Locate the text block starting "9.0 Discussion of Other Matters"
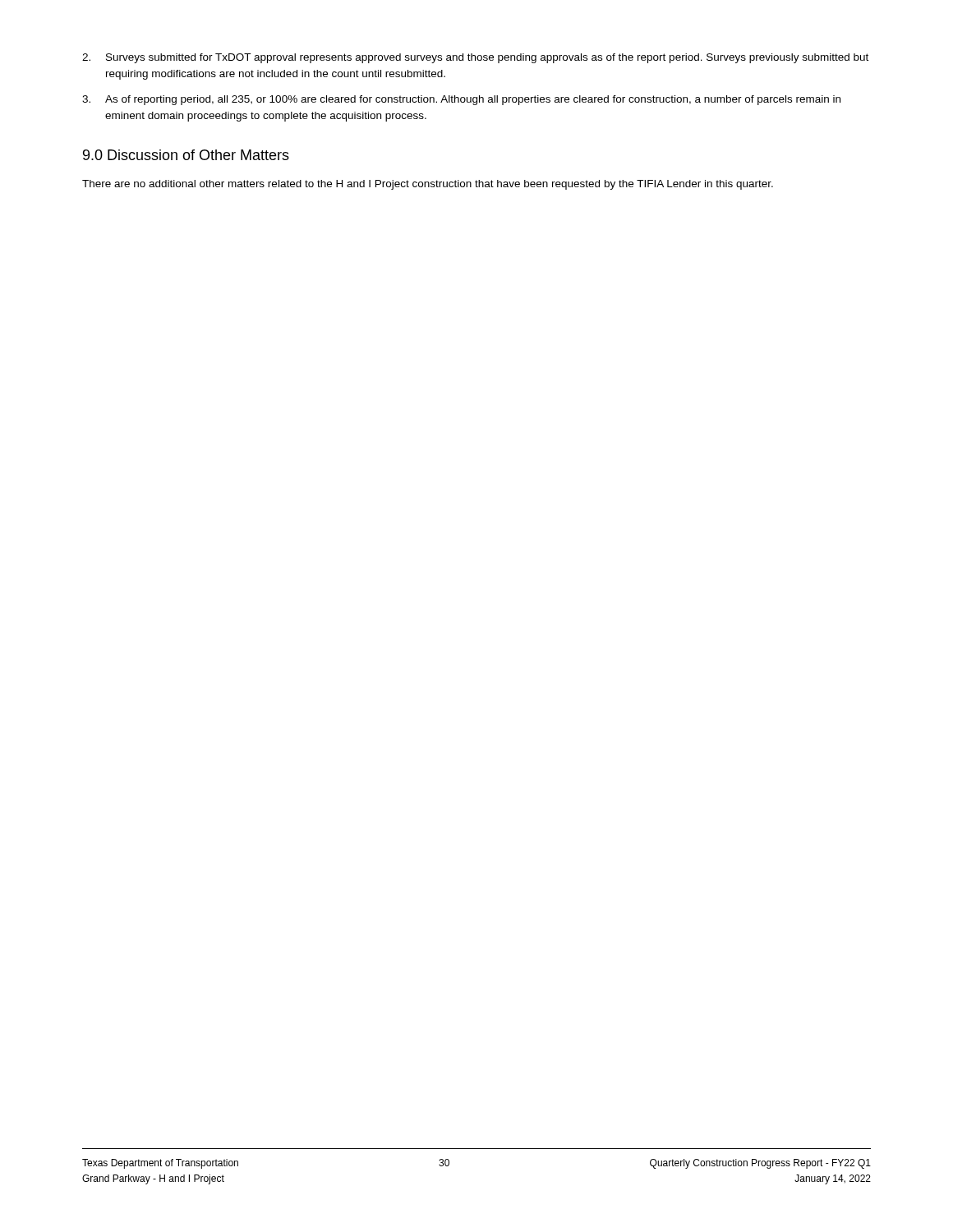 point(186,155)
